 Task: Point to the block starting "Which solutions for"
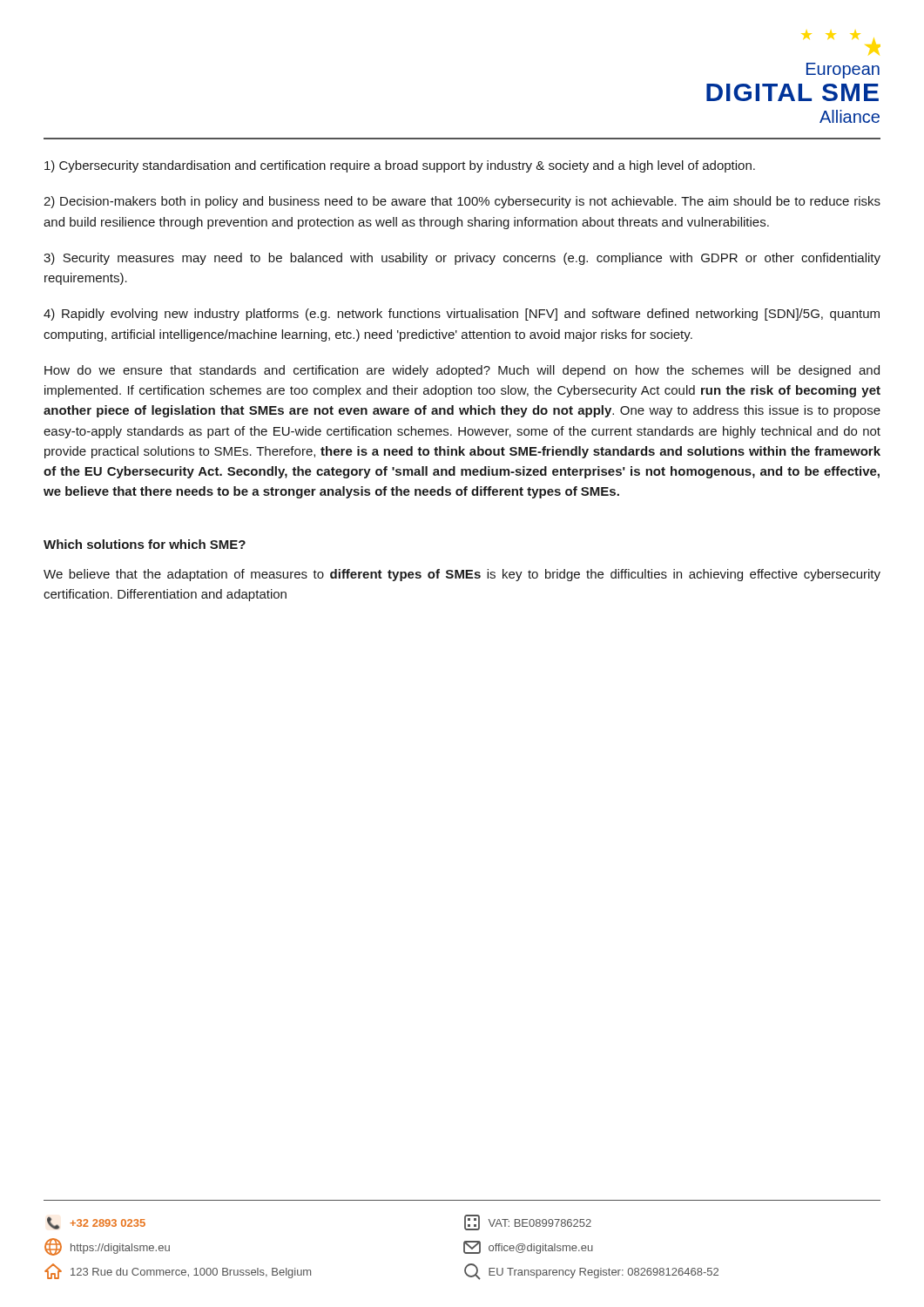click(145, 544)
